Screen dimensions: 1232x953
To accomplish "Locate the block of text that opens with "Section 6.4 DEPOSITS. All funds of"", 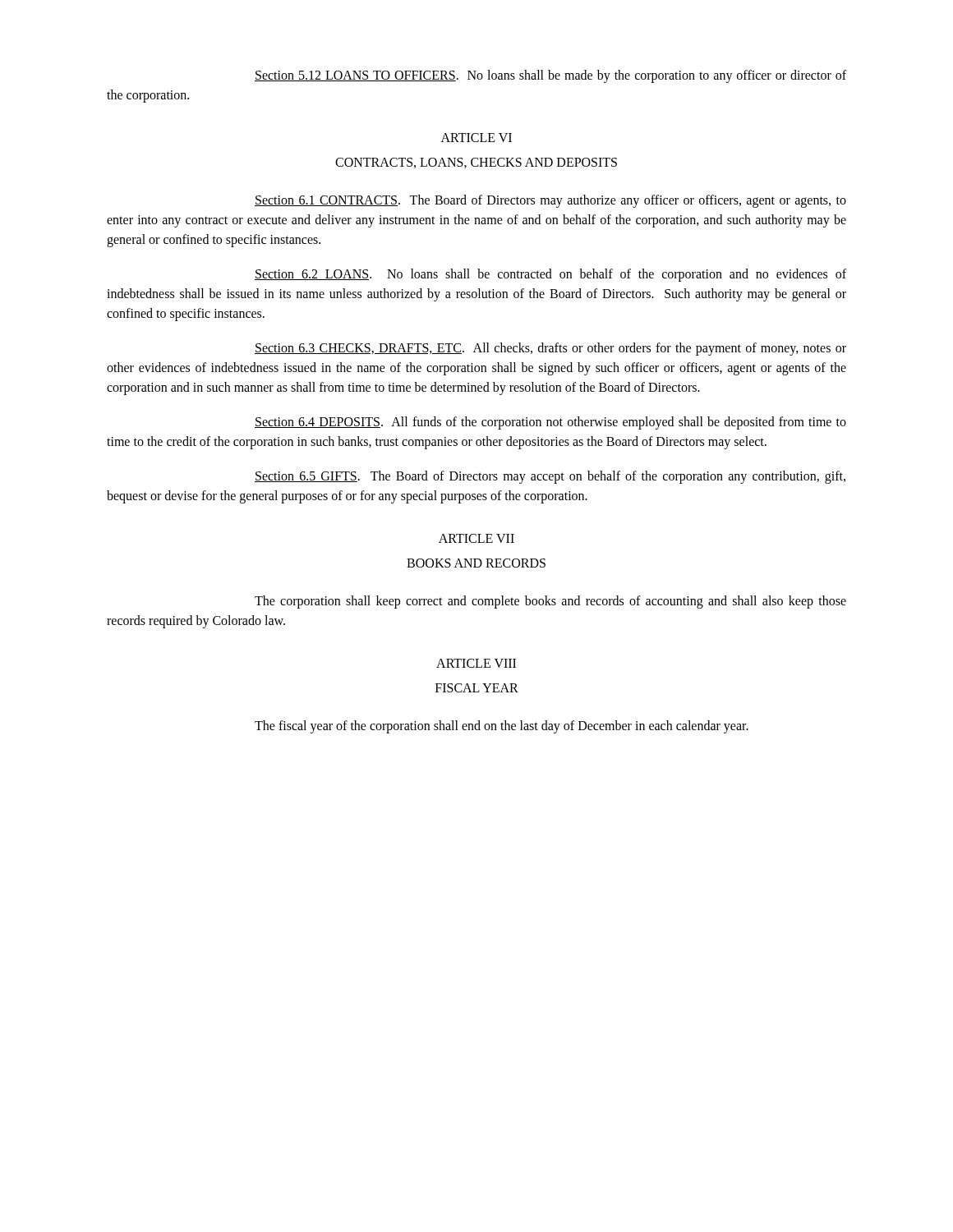I will point(476,432).
